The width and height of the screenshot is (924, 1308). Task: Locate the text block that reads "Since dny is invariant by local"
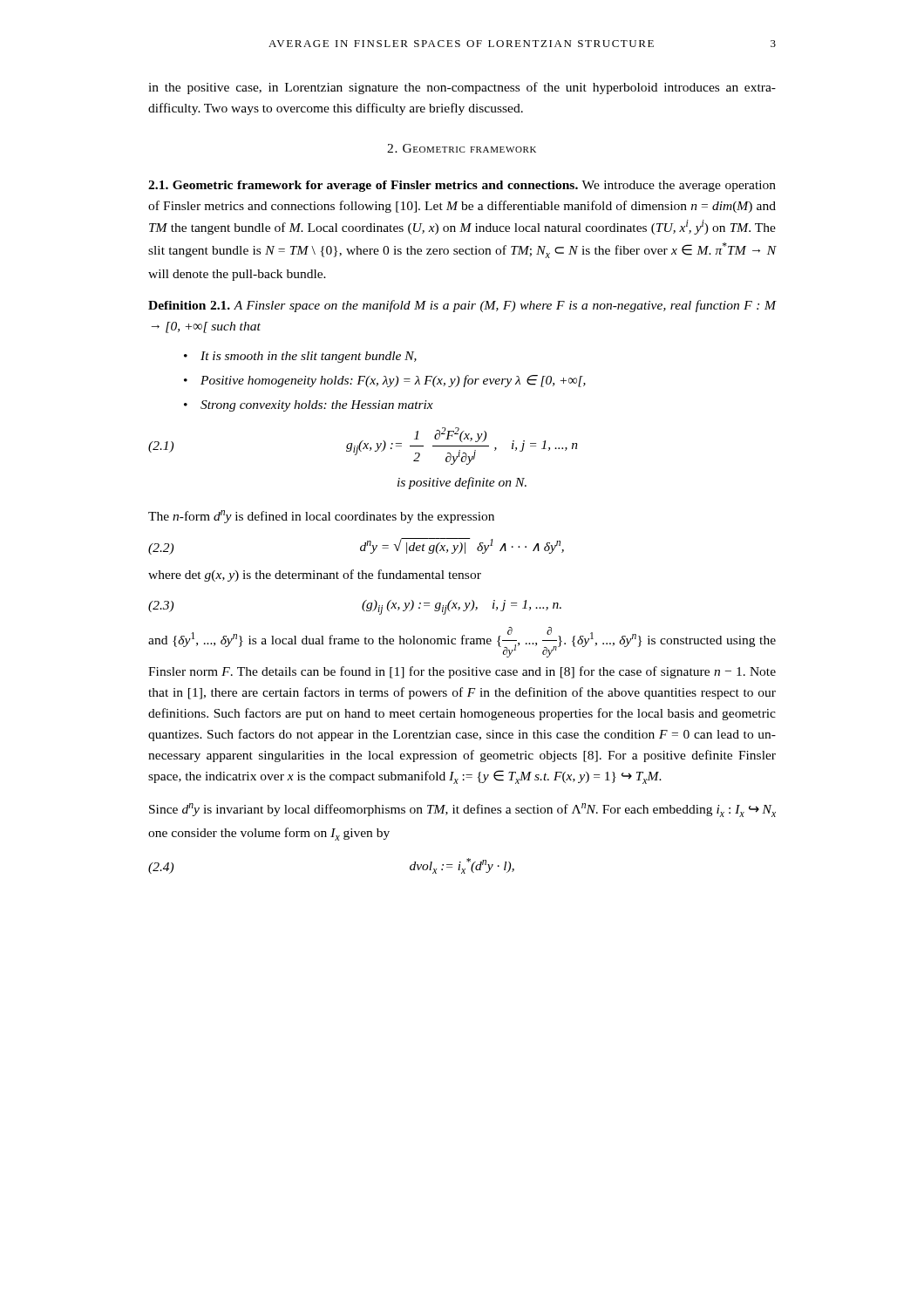pyautogui.click(x=462, y=821)
